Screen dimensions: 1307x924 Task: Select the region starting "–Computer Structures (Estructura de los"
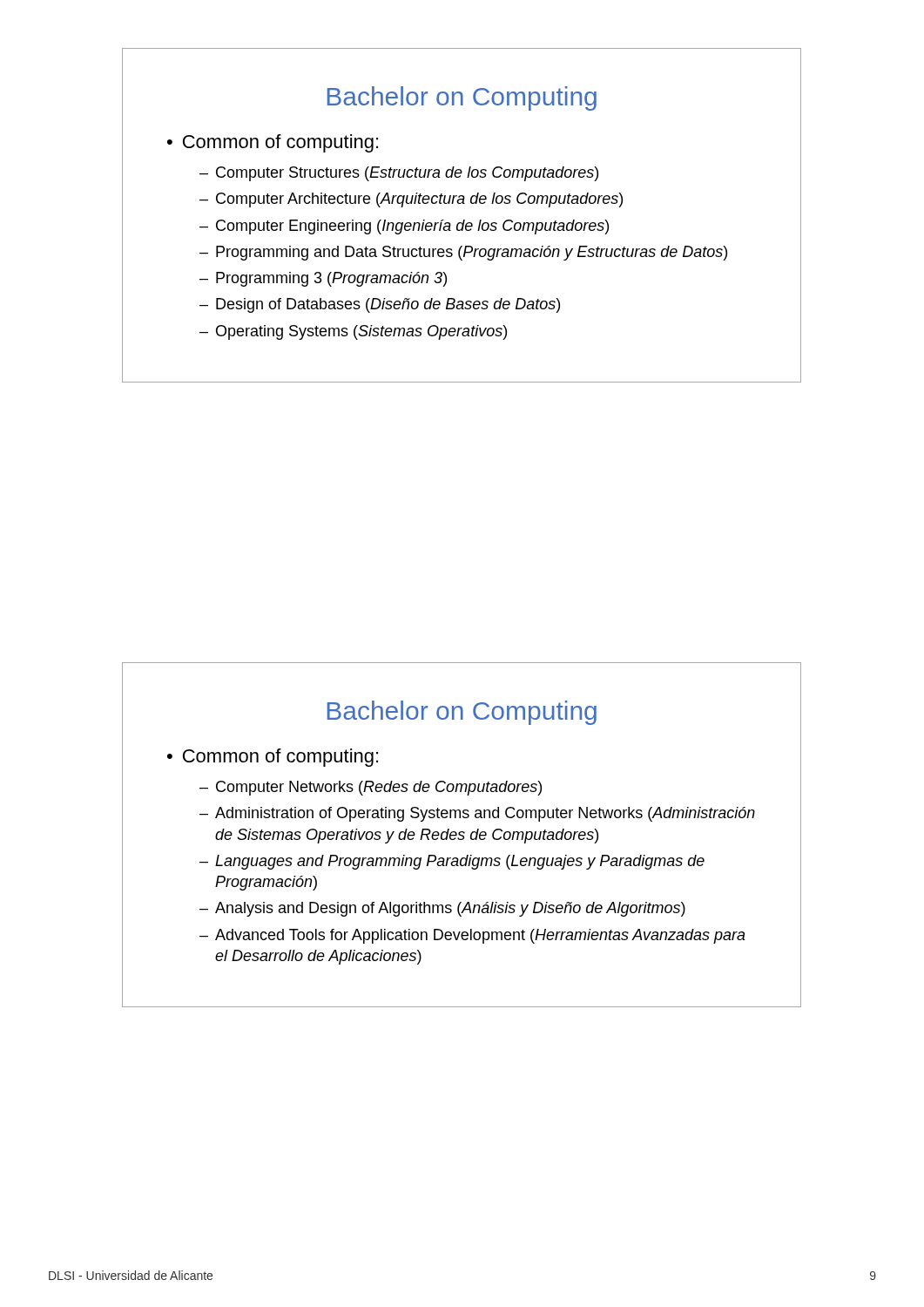tap(399, 173)
